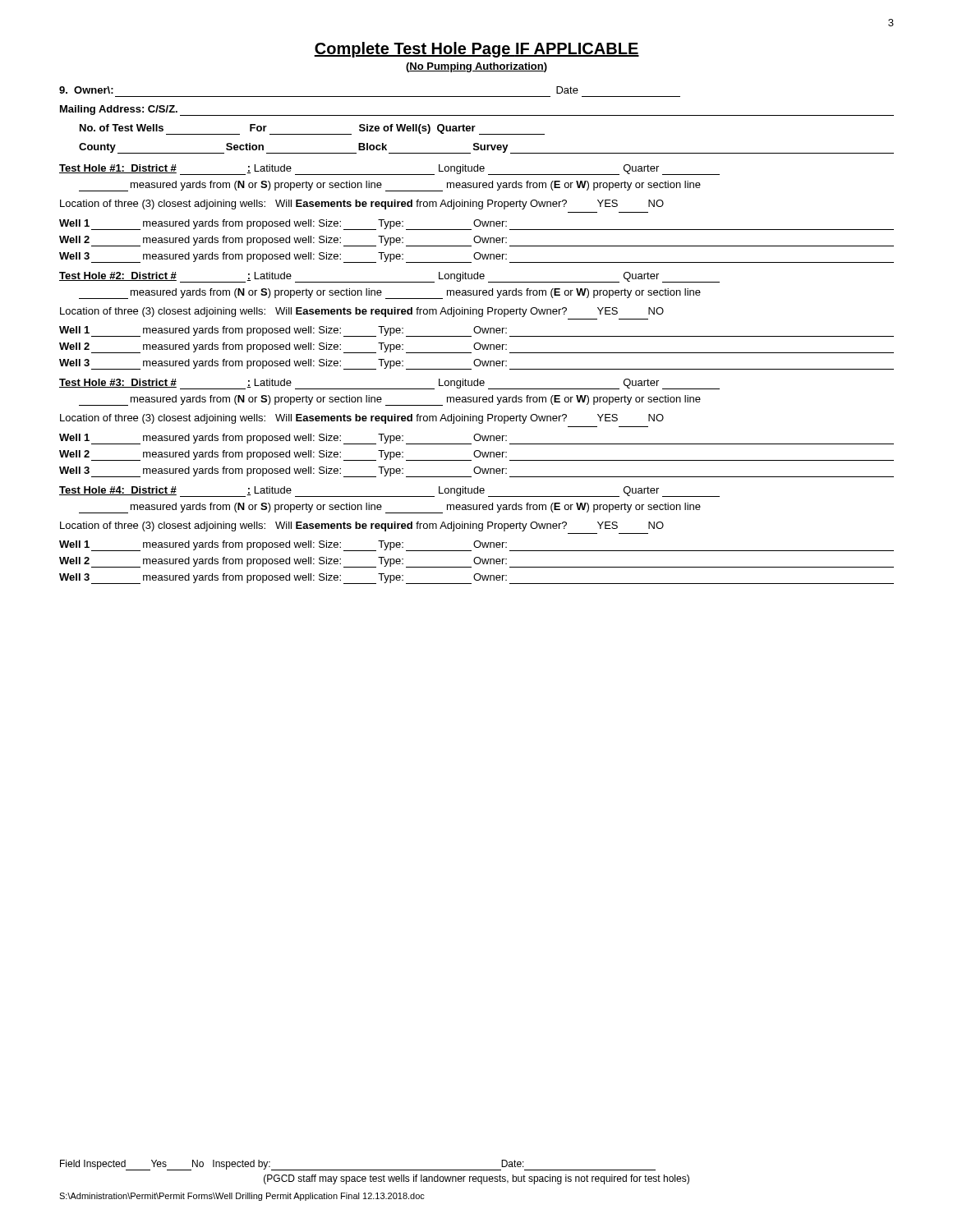Click where it says "Mailing Address: C/S/Z."
The width and height of the screenshot is (953, 1232).
pos(476,109)
